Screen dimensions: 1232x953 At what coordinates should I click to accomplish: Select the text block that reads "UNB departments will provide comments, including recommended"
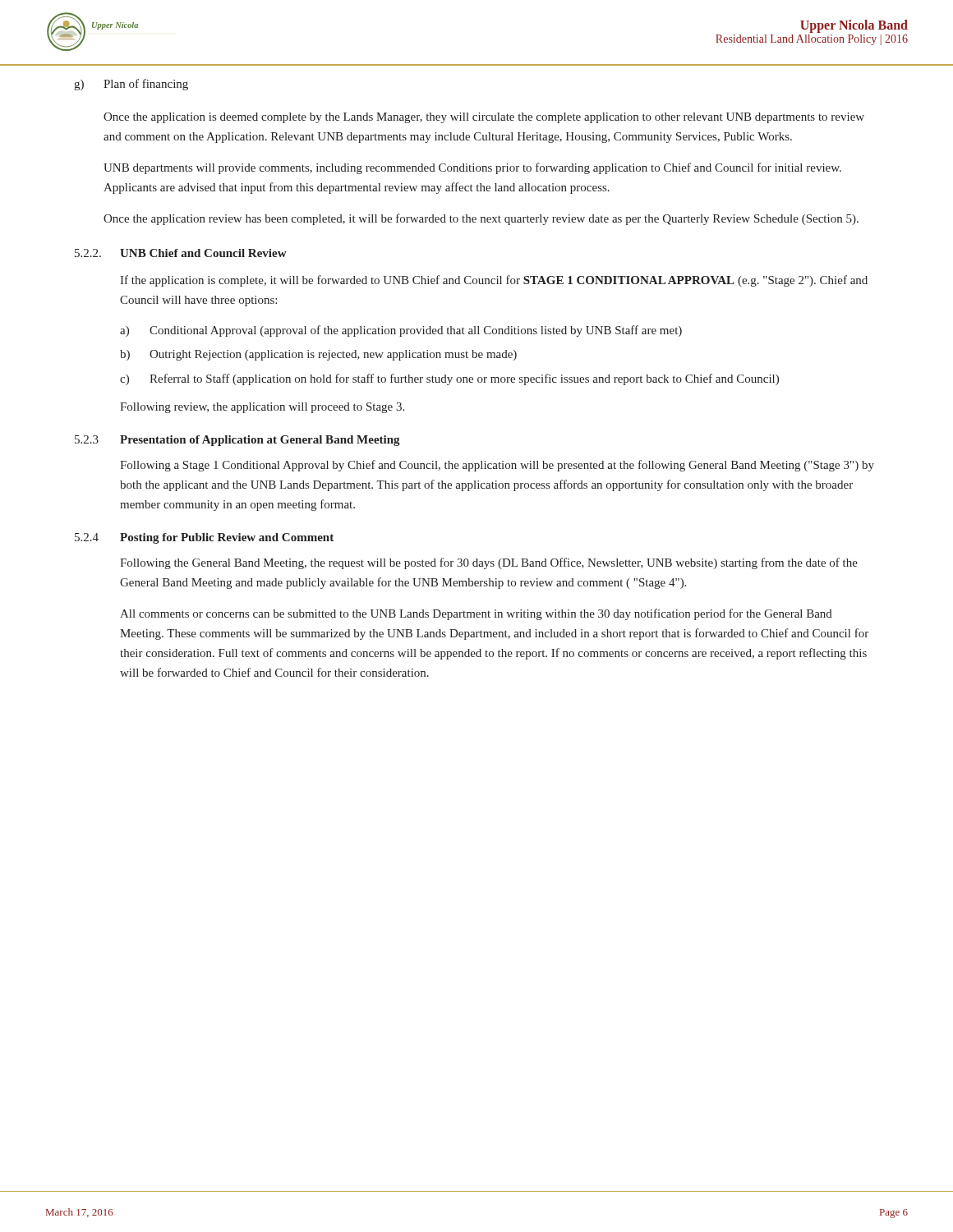coord(473,177)
